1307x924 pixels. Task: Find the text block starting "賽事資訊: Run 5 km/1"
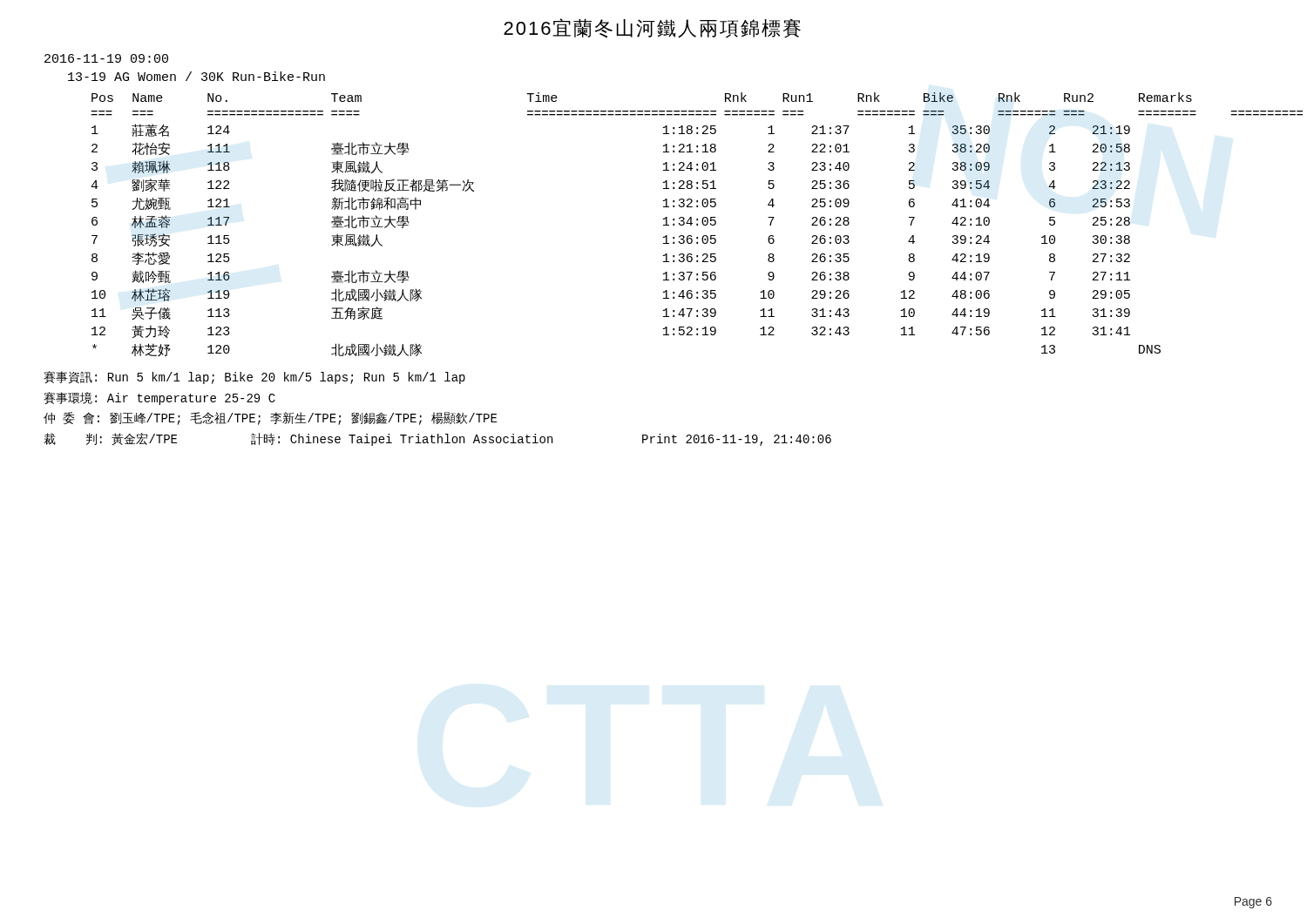[438, 409]
